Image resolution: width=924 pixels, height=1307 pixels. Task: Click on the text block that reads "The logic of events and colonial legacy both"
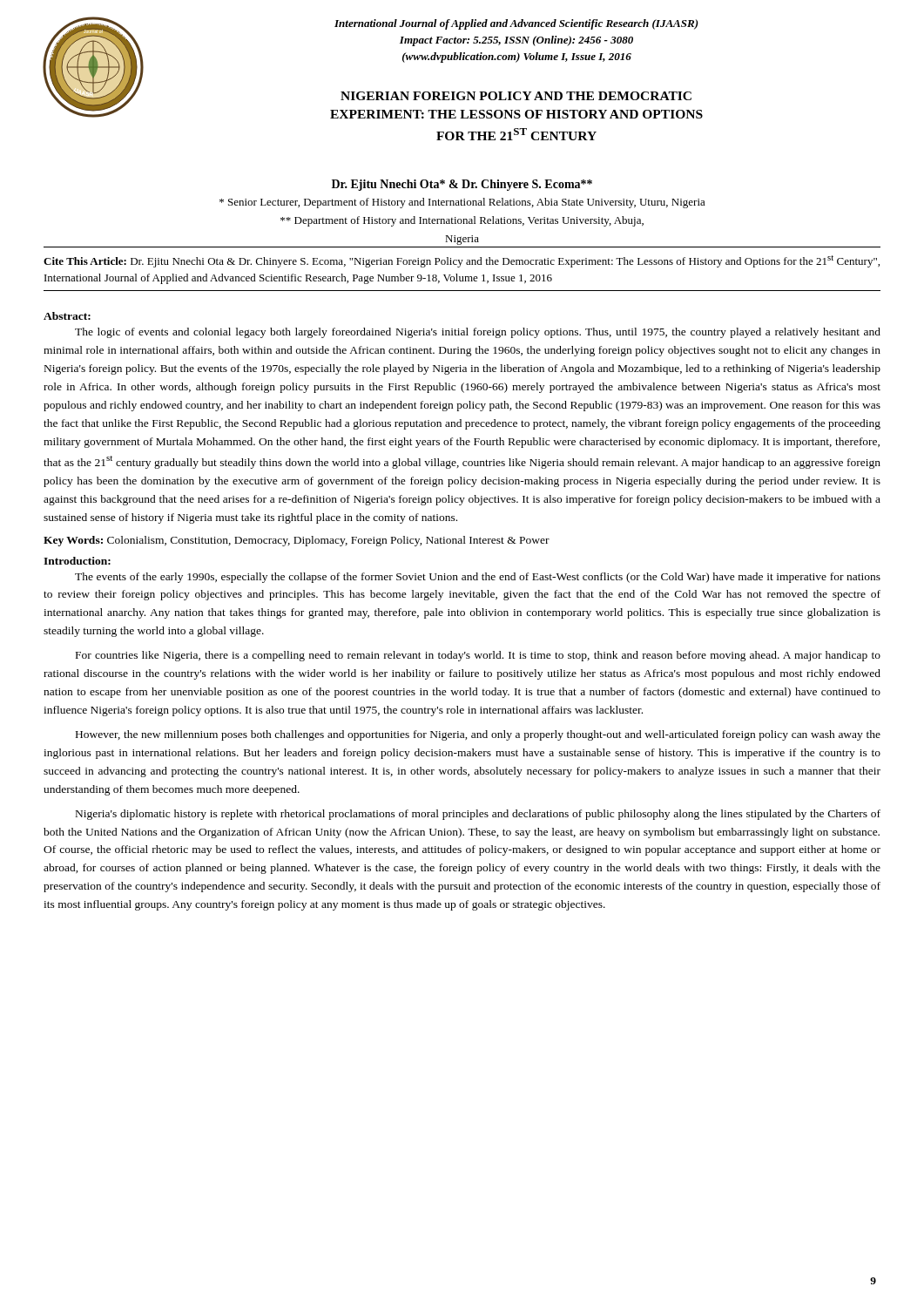click(462, 424)
